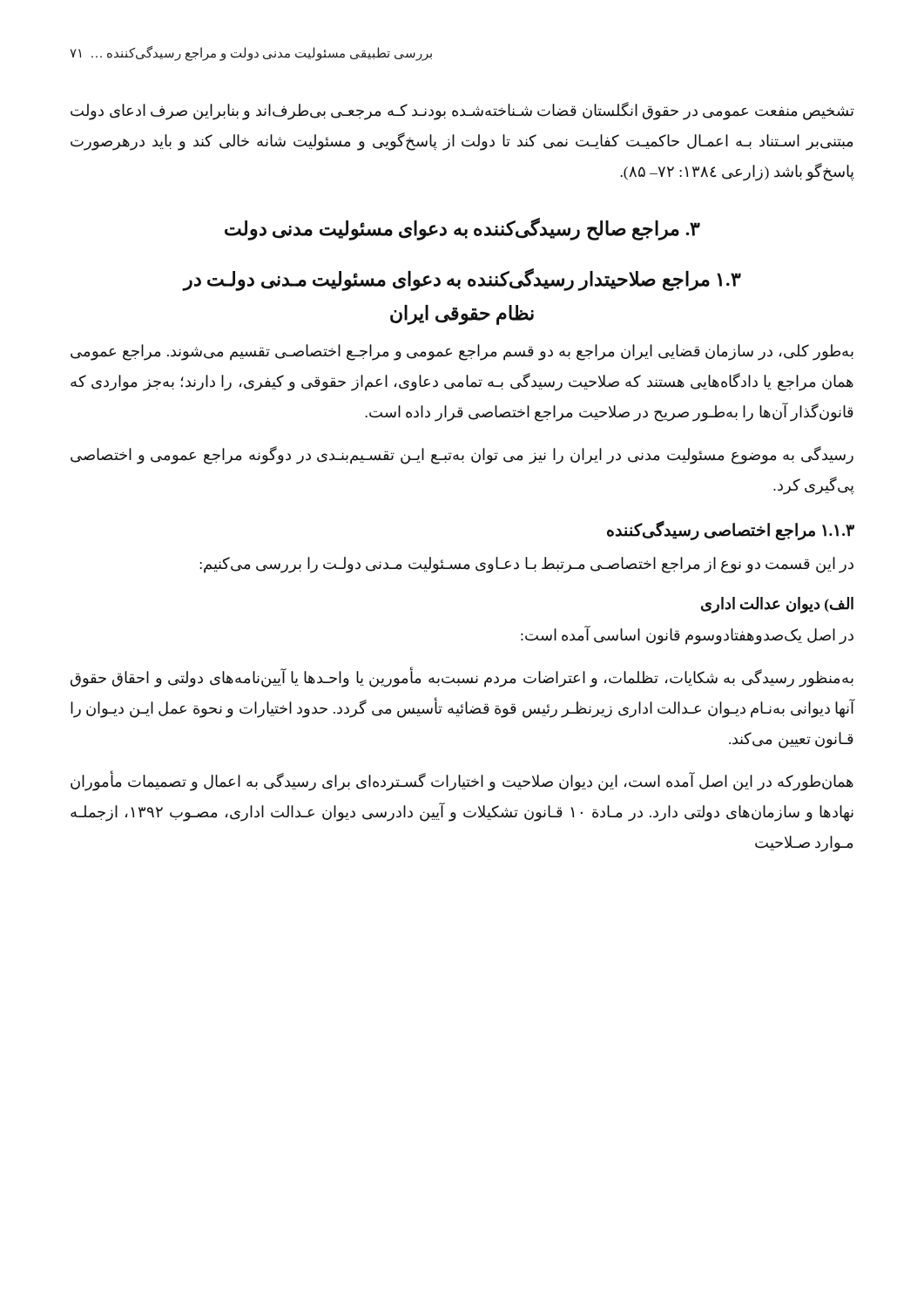Viewport: 924px width, 1307px height.
Task: Locate the region starting "۳. مراجع صالح رسیدگی‌کننده به دعوای مسئولیت"
Action: point(462,229)
